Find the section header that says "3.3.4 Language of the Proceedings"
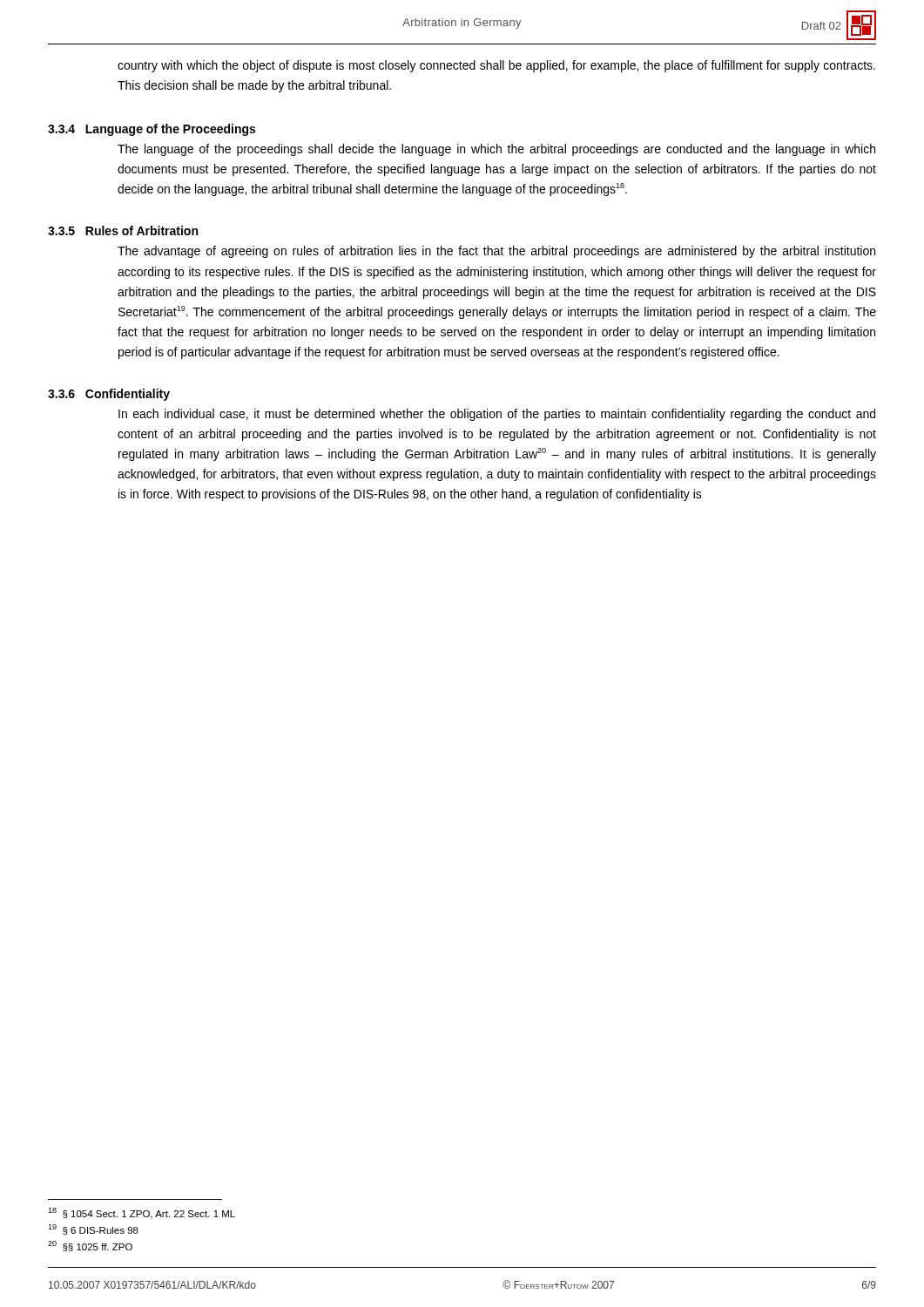Screen dimensions: 1307x924 pos(152,130)
